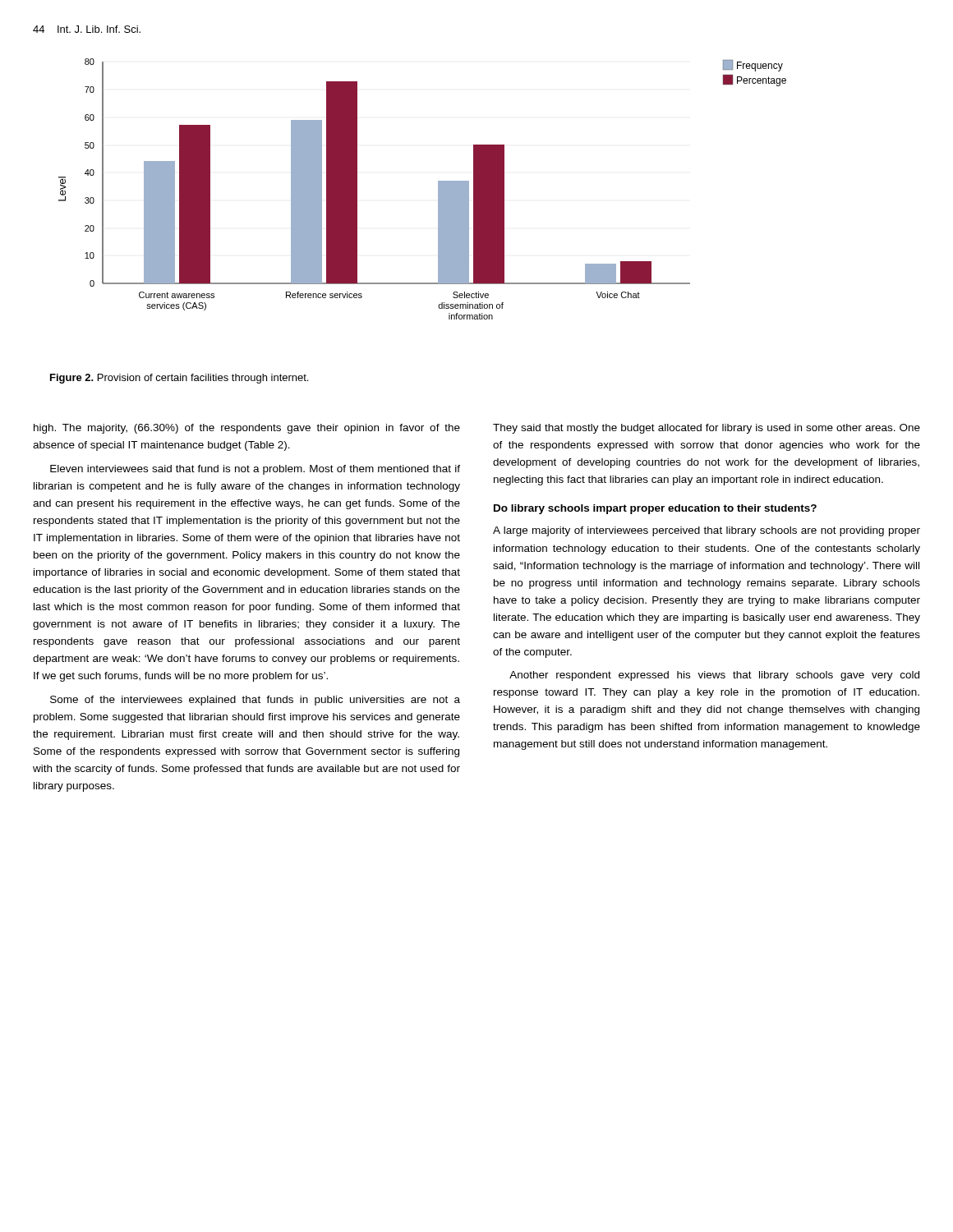953x1232 pixels.
Task: Locate the text block that says "They said that mostly the budget allocated for"
Action: click(x=707, y=453)
